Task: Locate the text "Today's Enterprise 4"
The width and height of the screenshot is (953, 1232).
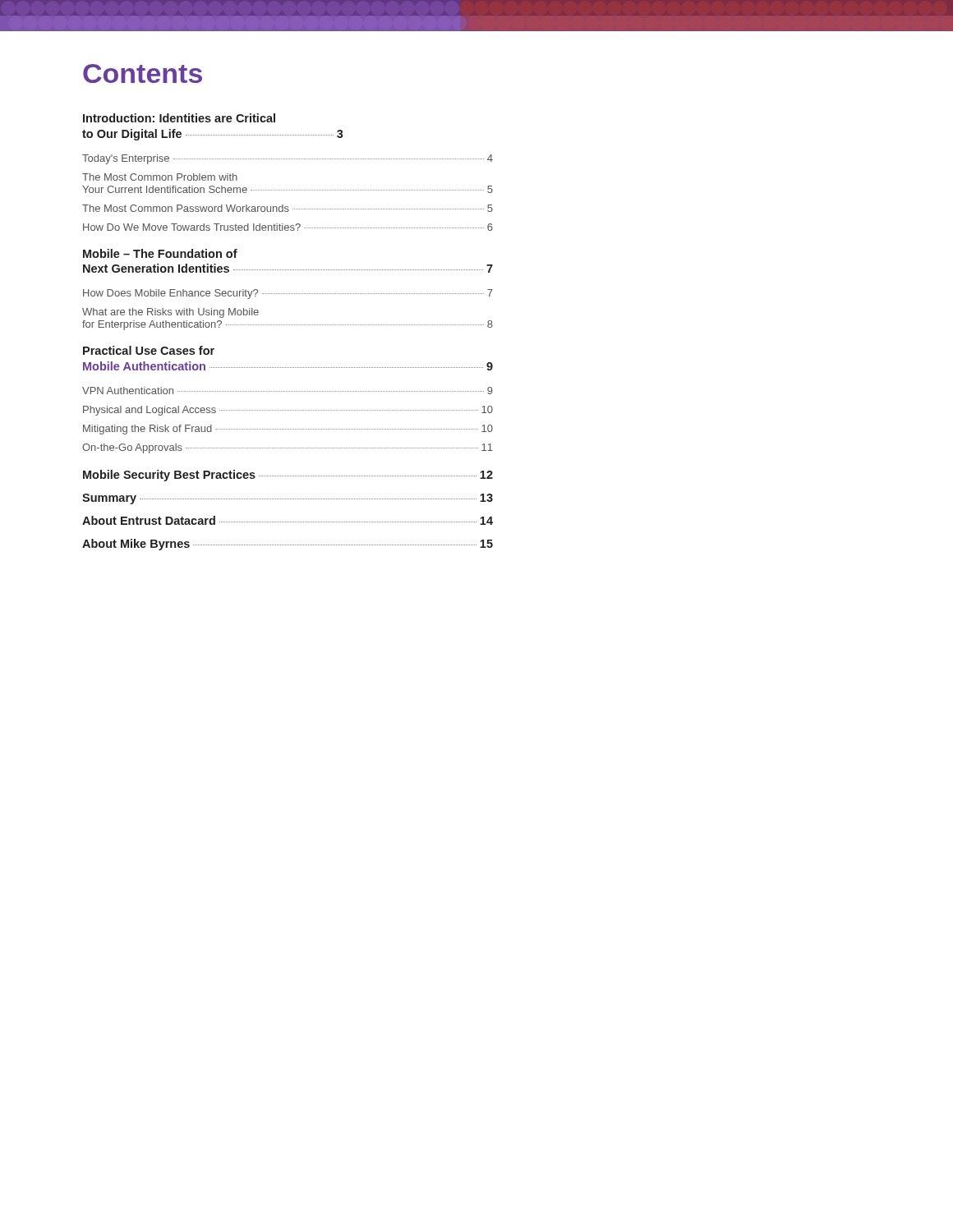Action: (288, 158)
